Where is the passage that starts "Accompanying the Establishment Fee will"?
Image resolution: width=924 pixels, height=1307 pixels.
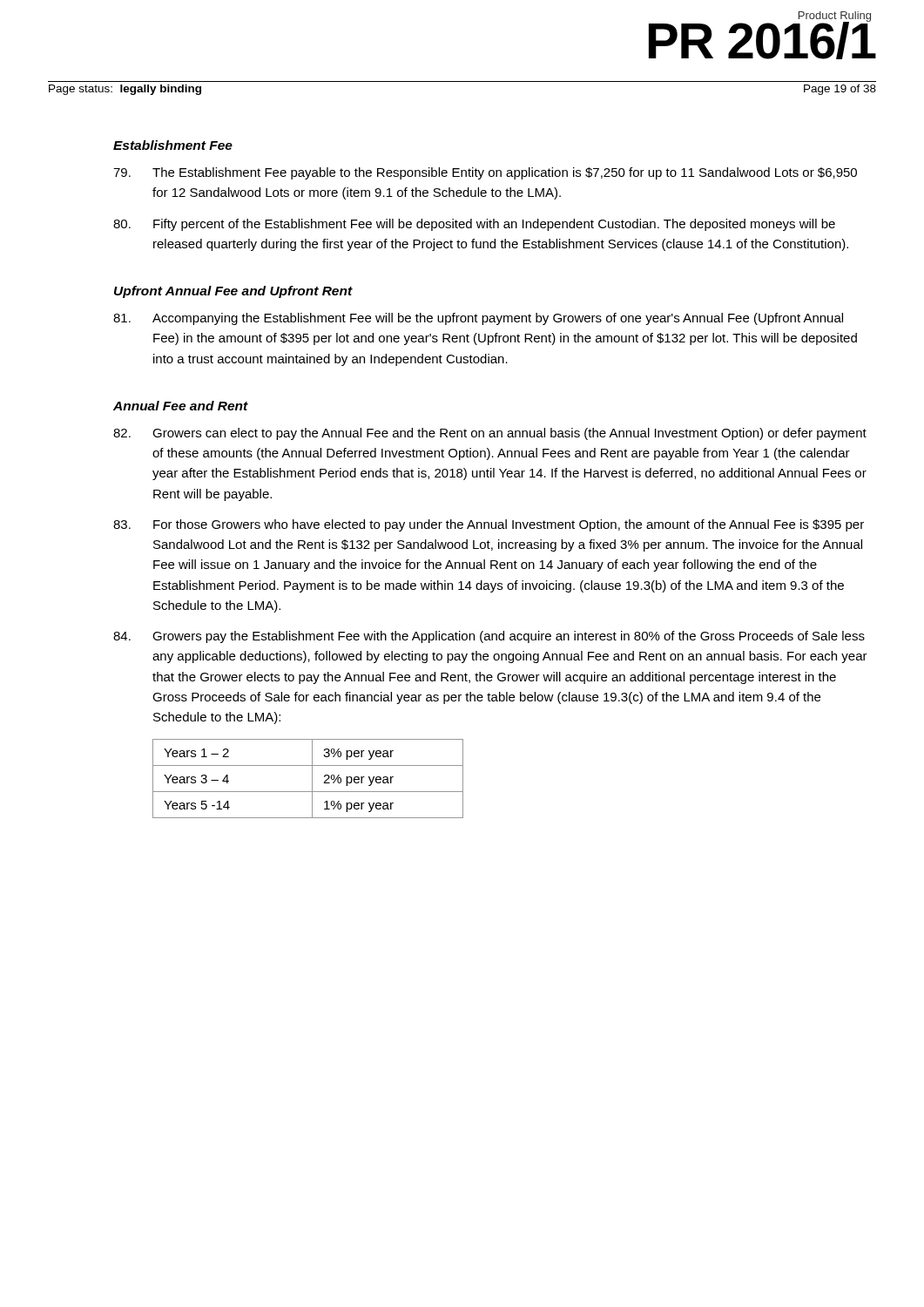pos(490,338)
